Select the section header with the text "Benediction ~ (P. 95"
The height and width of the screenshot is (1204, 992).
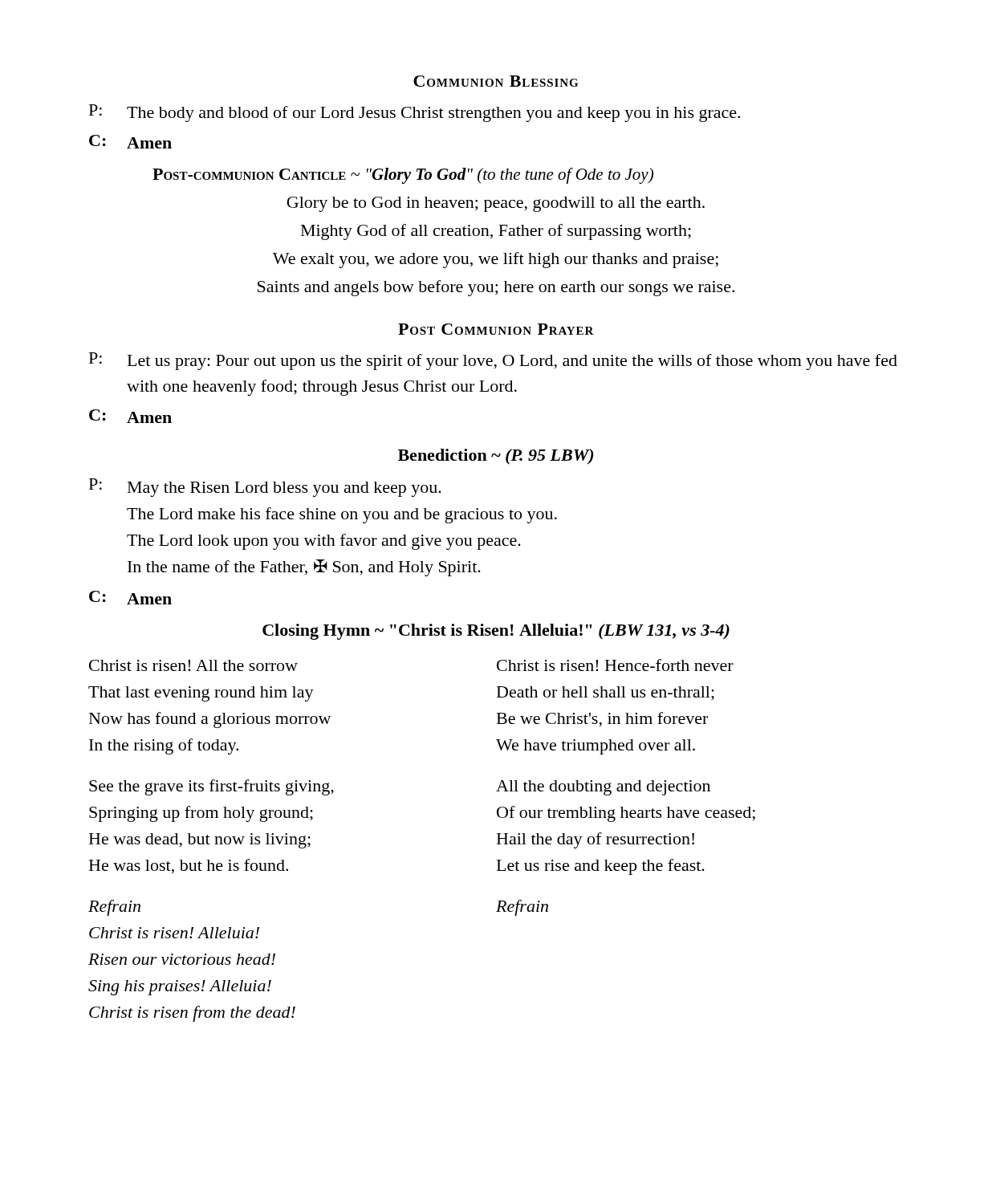pyautogui.click(x=496, y=455)
